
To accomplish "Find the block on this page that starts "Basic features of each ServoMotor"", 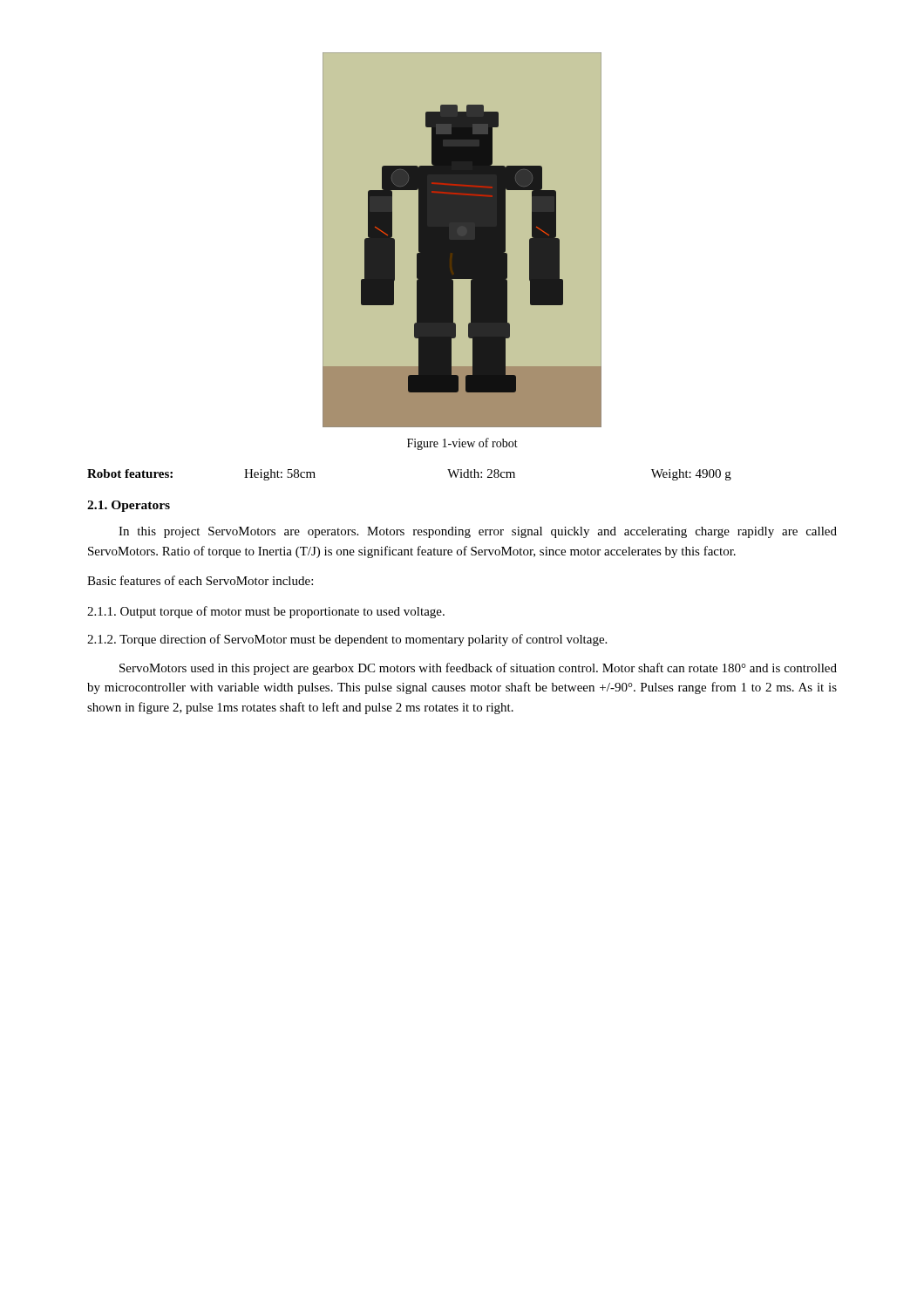I will click(201, 581).
